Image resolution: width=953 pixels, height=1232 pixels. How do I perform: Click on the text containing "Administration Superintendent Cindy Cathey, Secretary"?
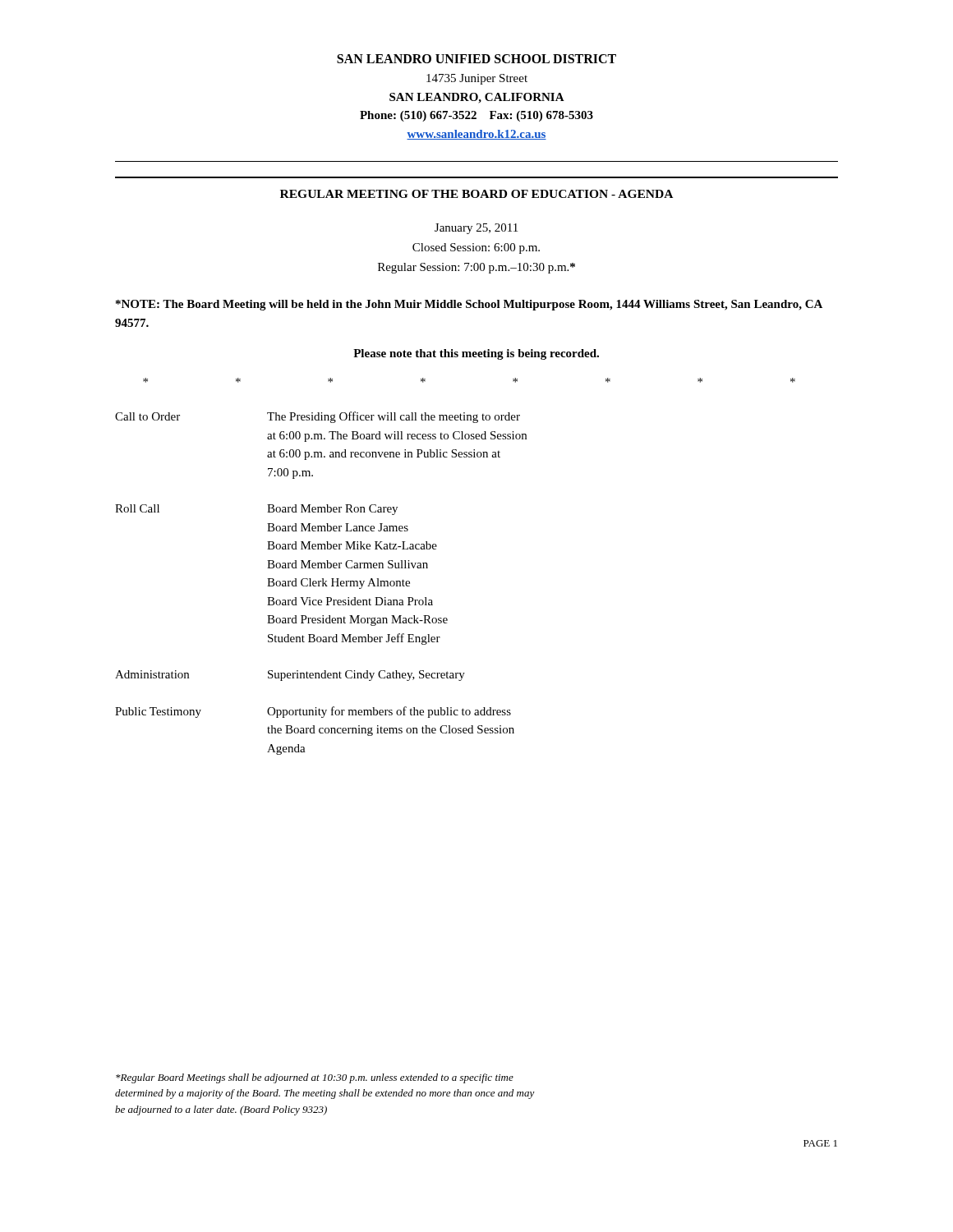tap(290, 676)
